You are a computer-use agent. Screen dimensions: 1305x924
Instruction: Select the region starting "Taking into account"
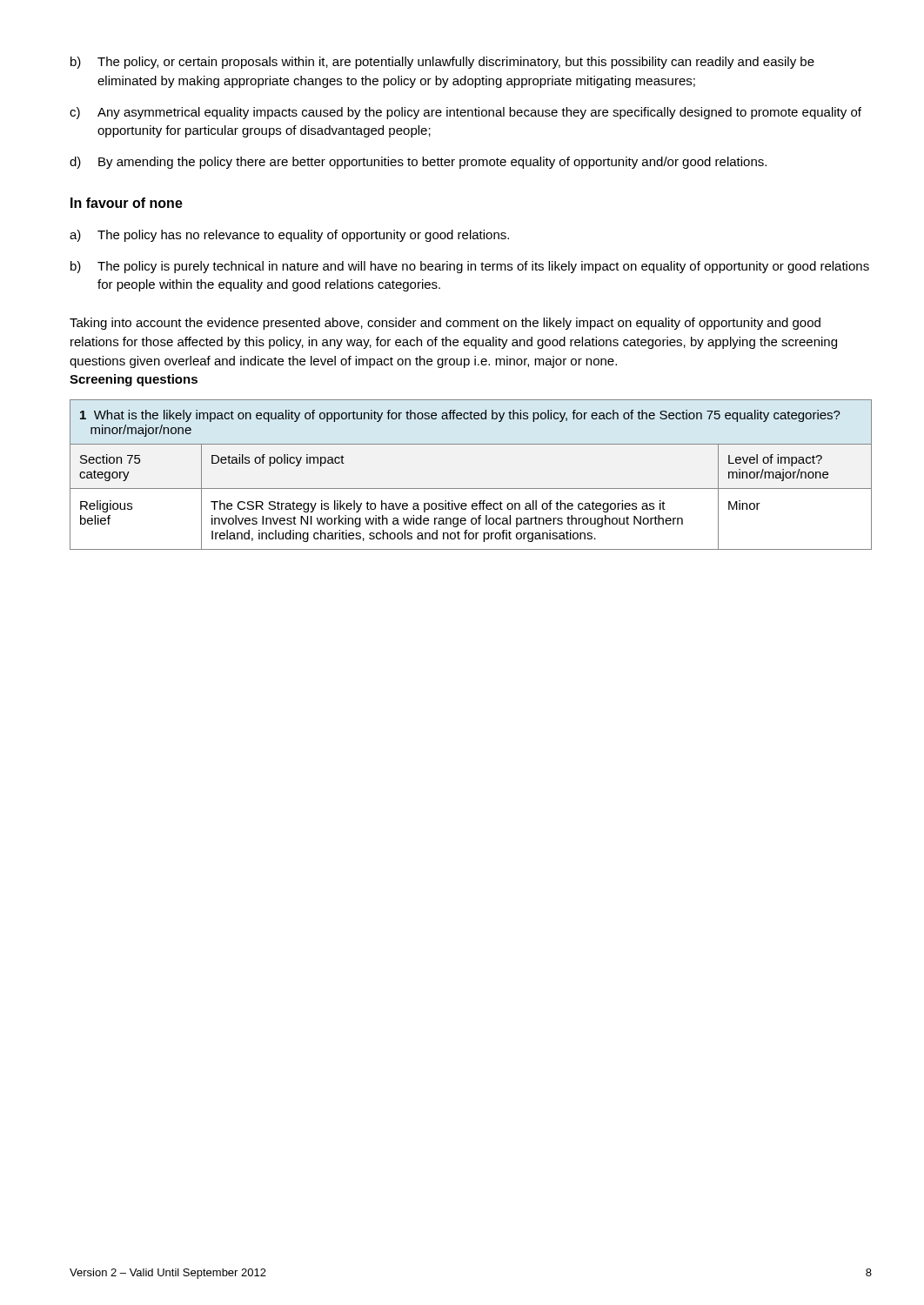pyautogui.click(x=454, y=351)
